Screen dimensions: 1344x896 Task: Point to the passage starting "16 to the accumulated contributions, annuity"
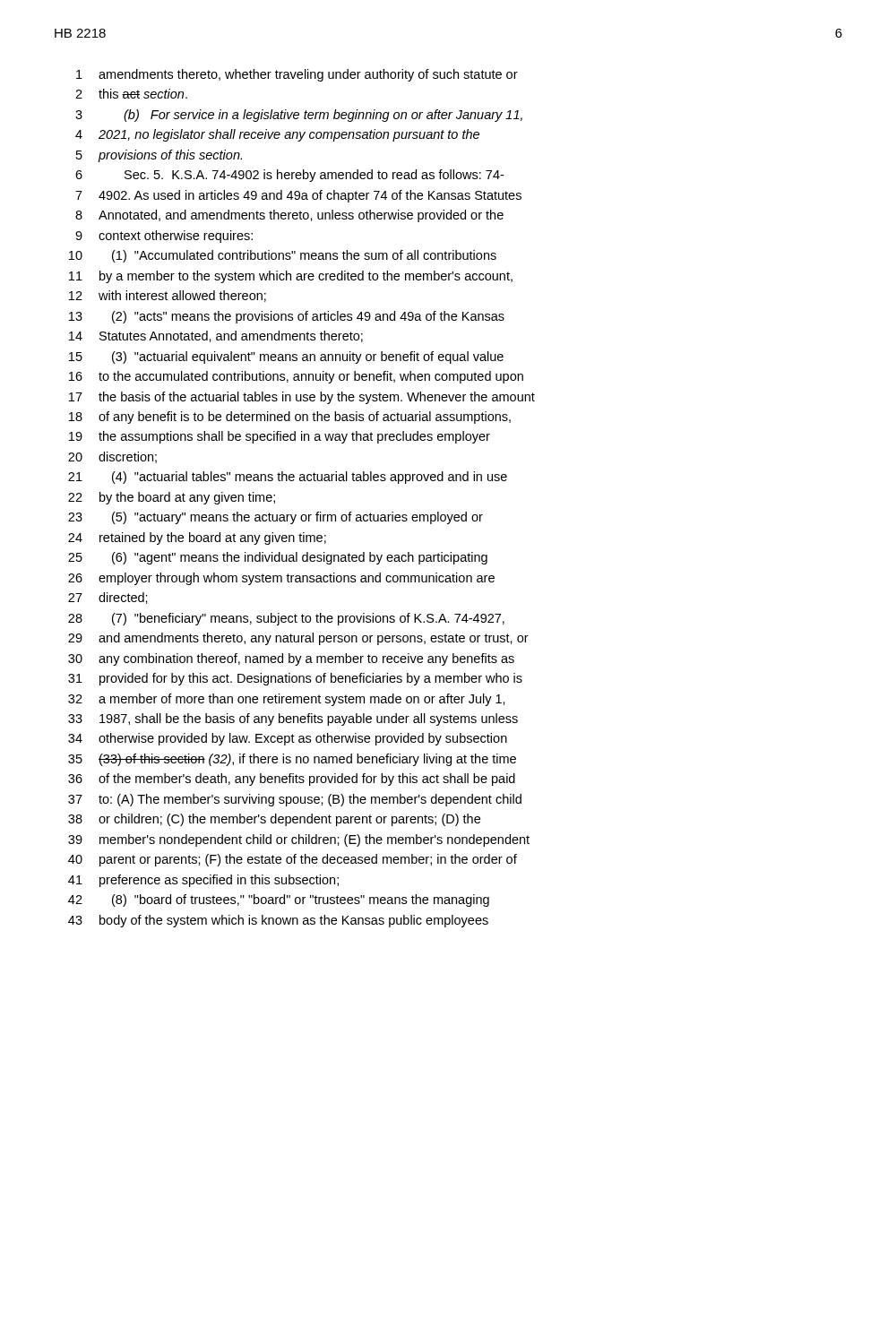(448, 377)
